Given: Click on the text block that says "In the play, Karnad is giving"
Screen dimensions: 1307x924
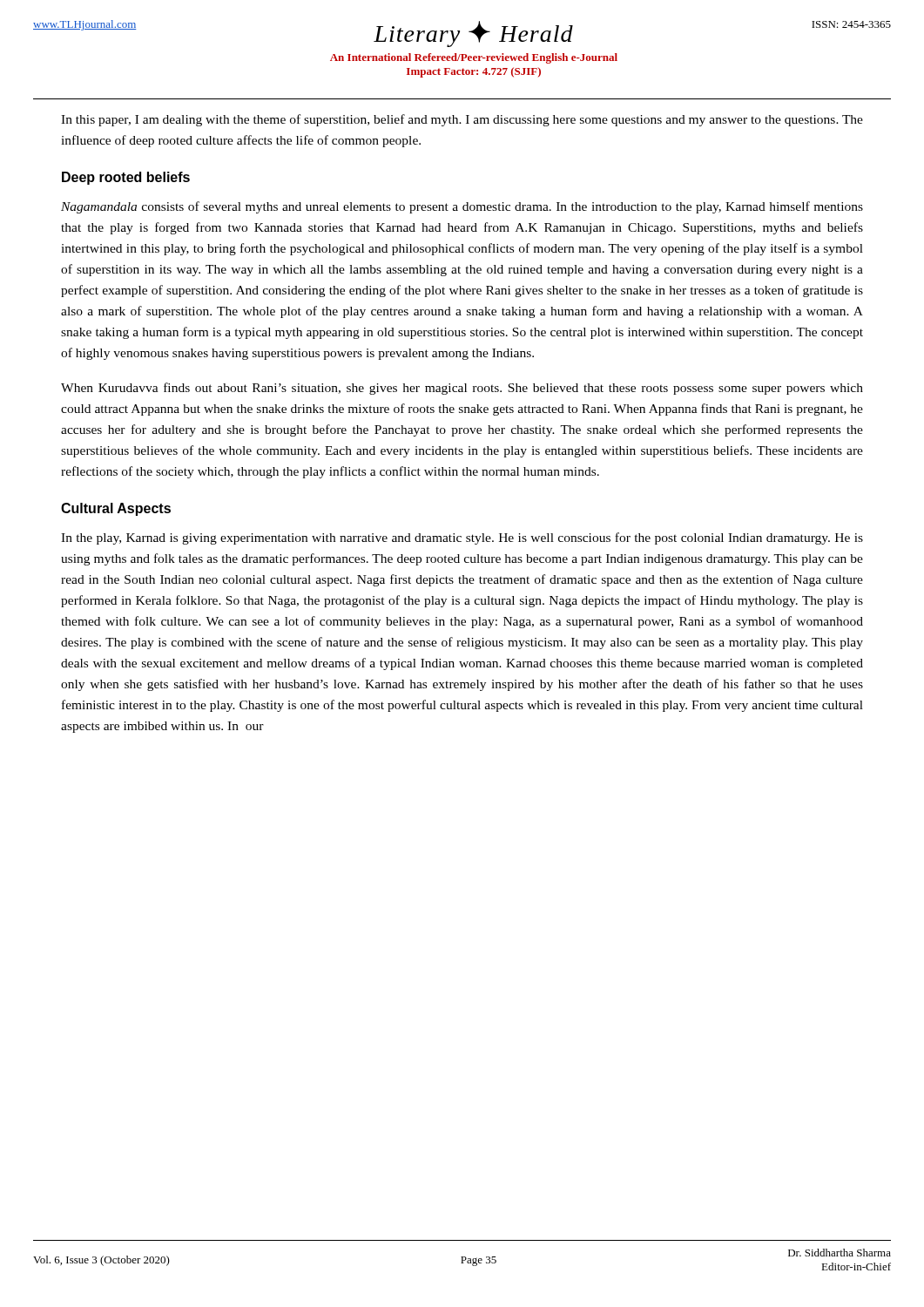Looking at the screenshot, I should point(462,632).
